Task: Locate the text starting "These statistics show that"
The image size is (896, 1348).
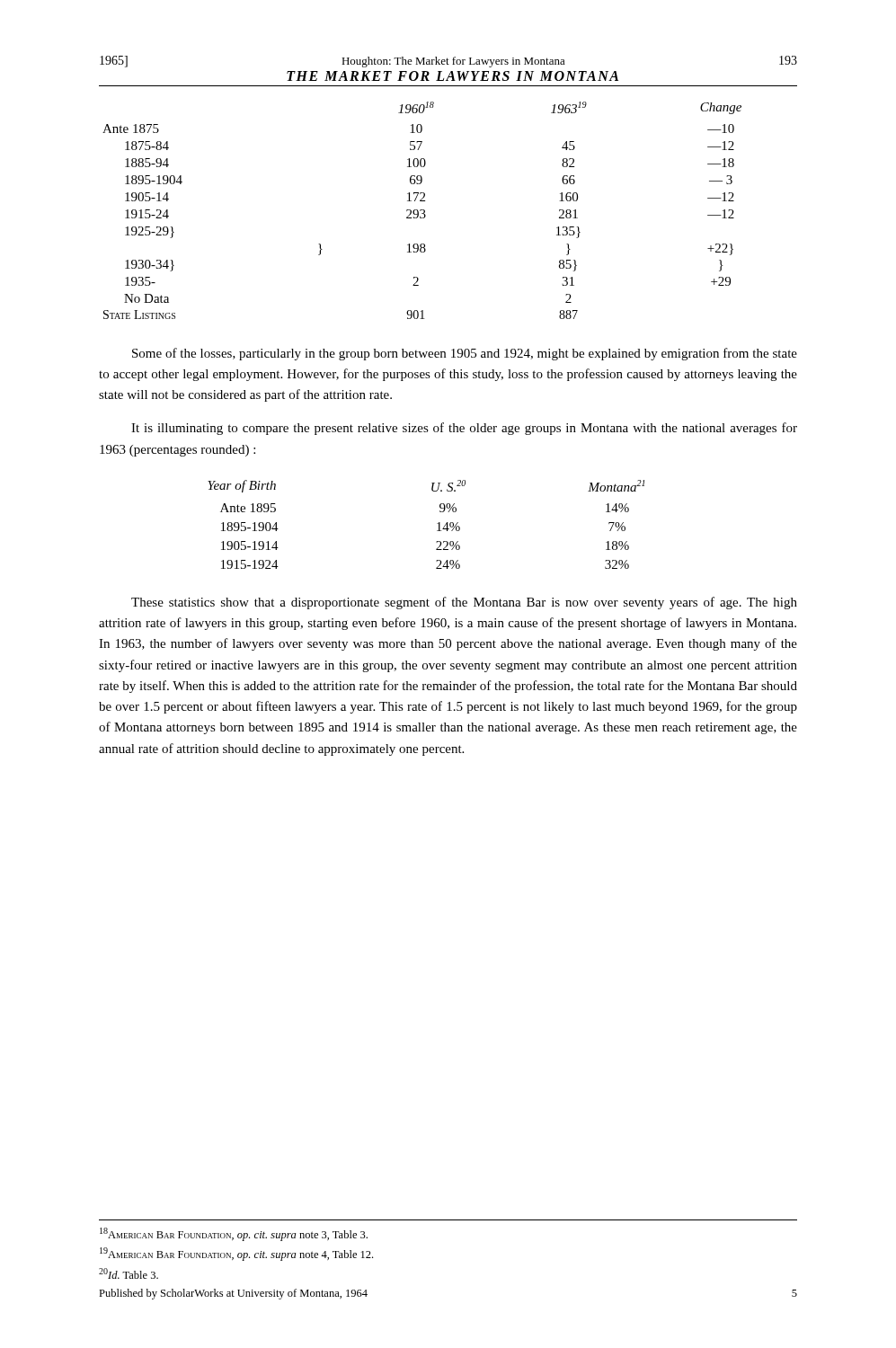Action: [x=448, y=675]
